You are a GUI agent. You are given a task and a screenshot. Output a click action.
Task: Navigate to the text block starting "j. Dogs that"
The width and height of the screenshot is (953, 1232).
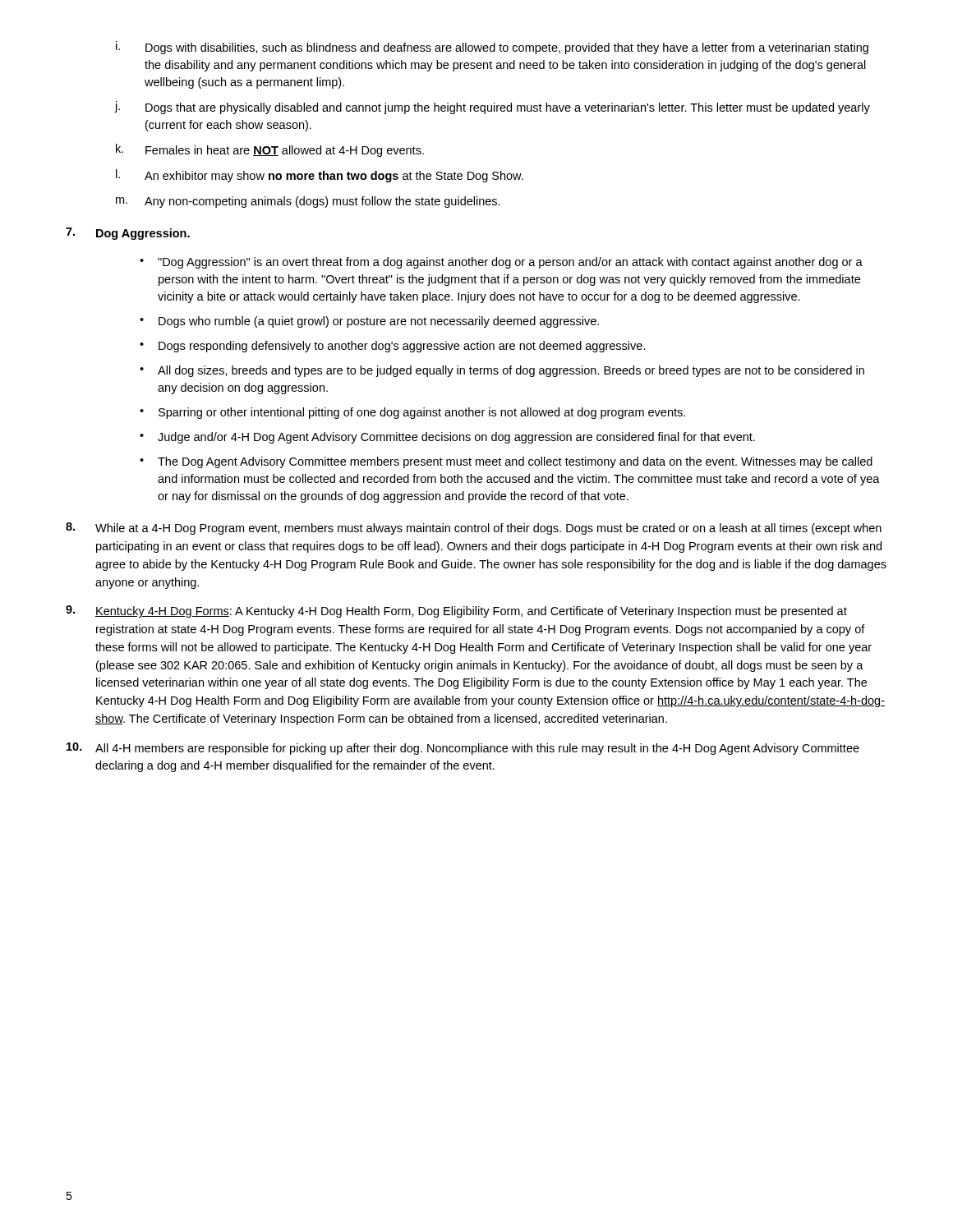tap(501, 117)
